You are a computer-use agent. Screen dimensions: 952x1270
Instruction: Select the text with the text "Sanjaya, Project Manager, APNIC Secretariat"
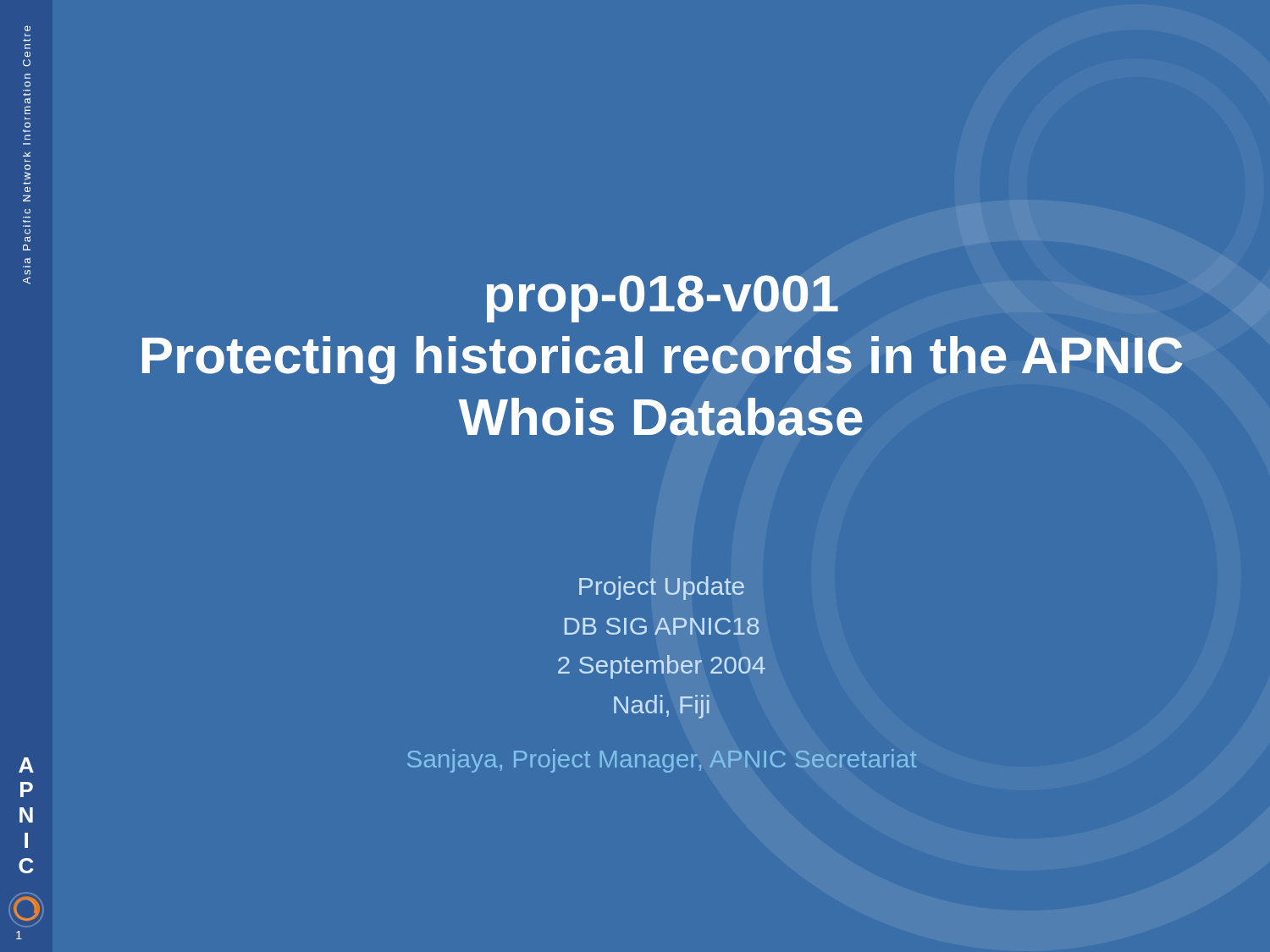(x=661, y=759)
